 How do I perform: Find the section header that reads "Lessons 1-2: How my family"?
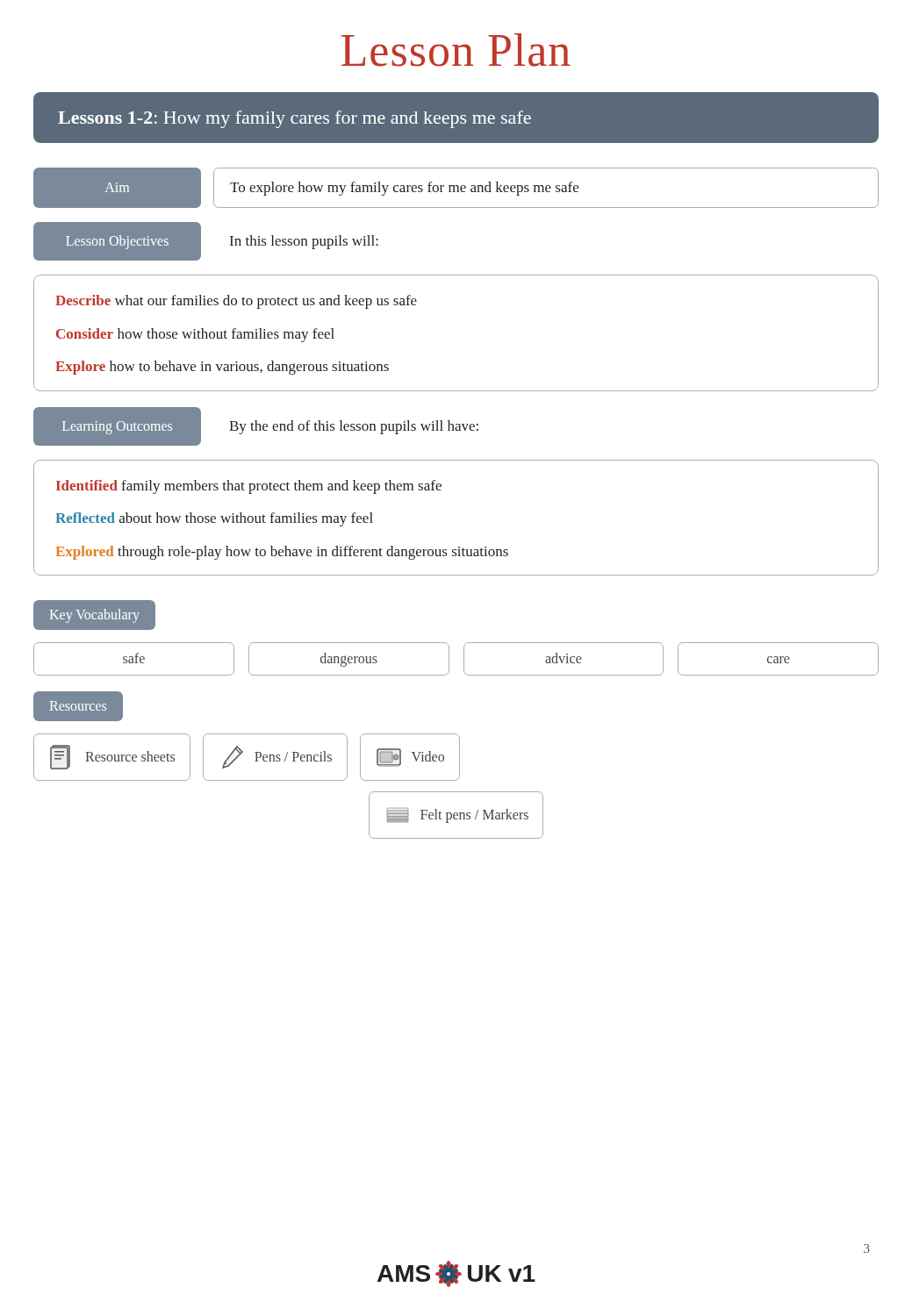click(x=295, y=117)
